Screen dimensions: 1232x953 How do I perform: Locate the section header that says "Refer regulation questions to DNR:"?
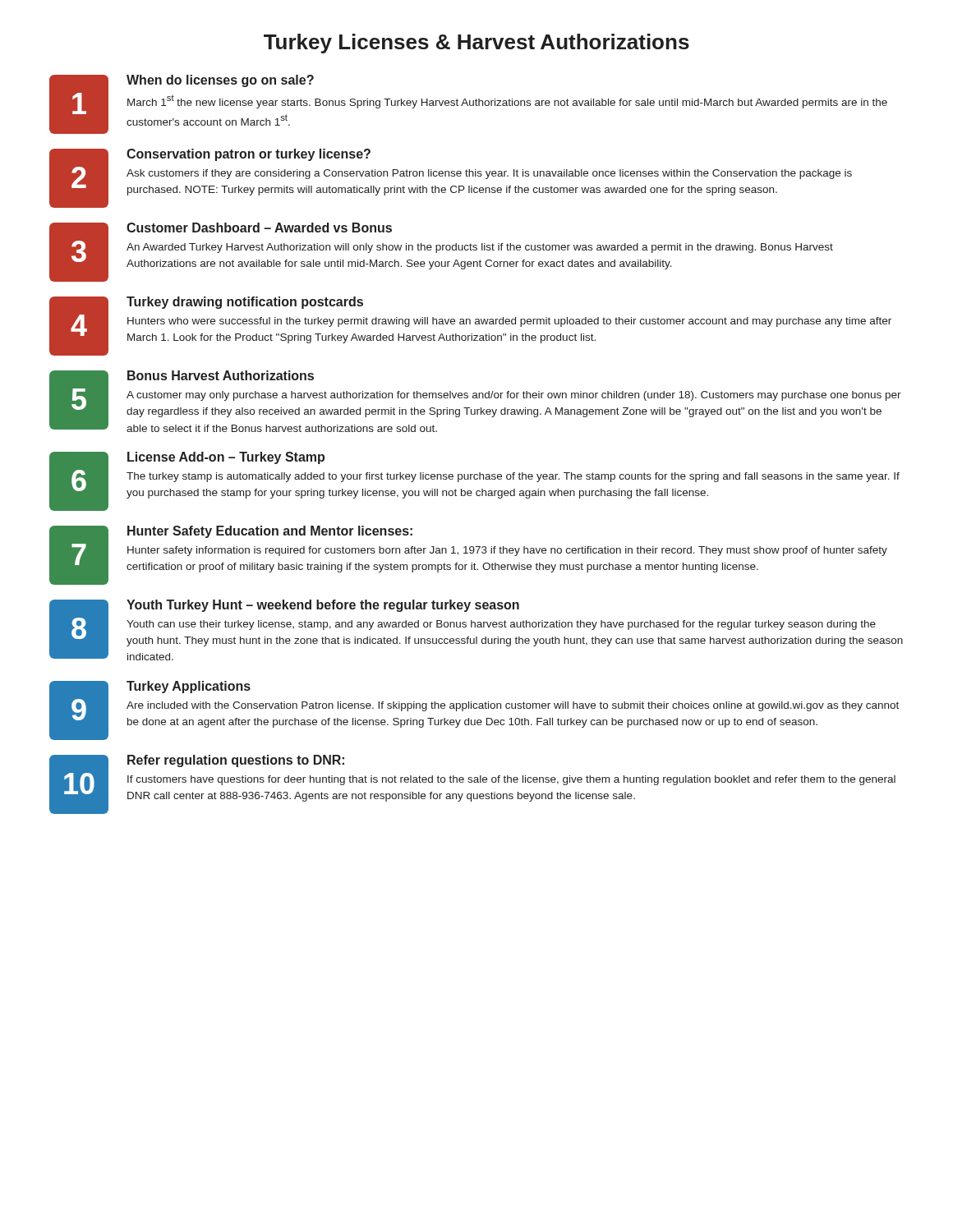click(x=236, y=760)
